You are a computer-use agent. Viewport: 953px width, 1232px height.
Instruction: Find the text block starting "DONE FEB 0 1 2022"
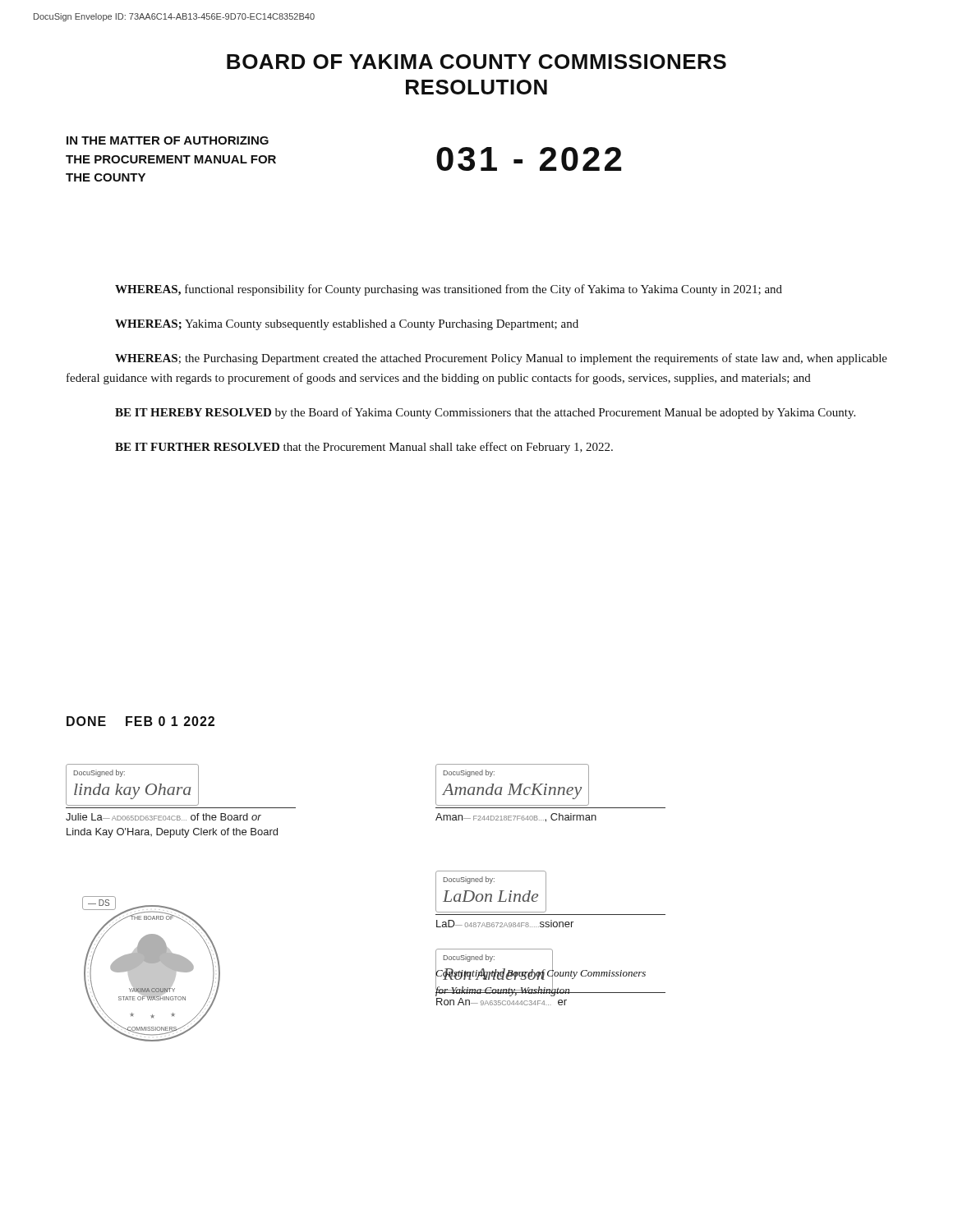[141, 722]
